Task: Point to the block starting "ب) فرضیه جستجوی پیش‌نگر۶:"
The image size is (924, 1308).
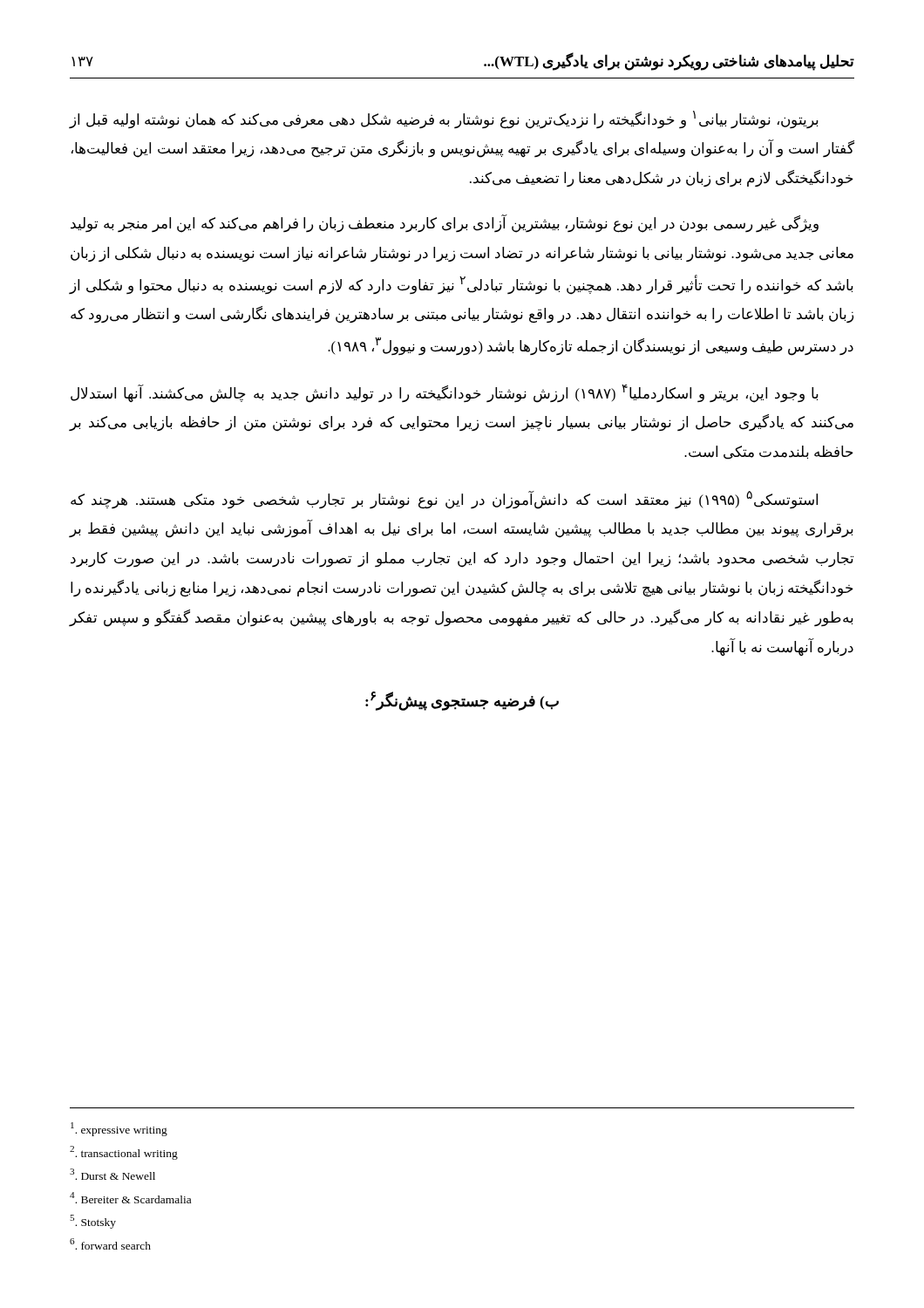Action: (462, 700)
